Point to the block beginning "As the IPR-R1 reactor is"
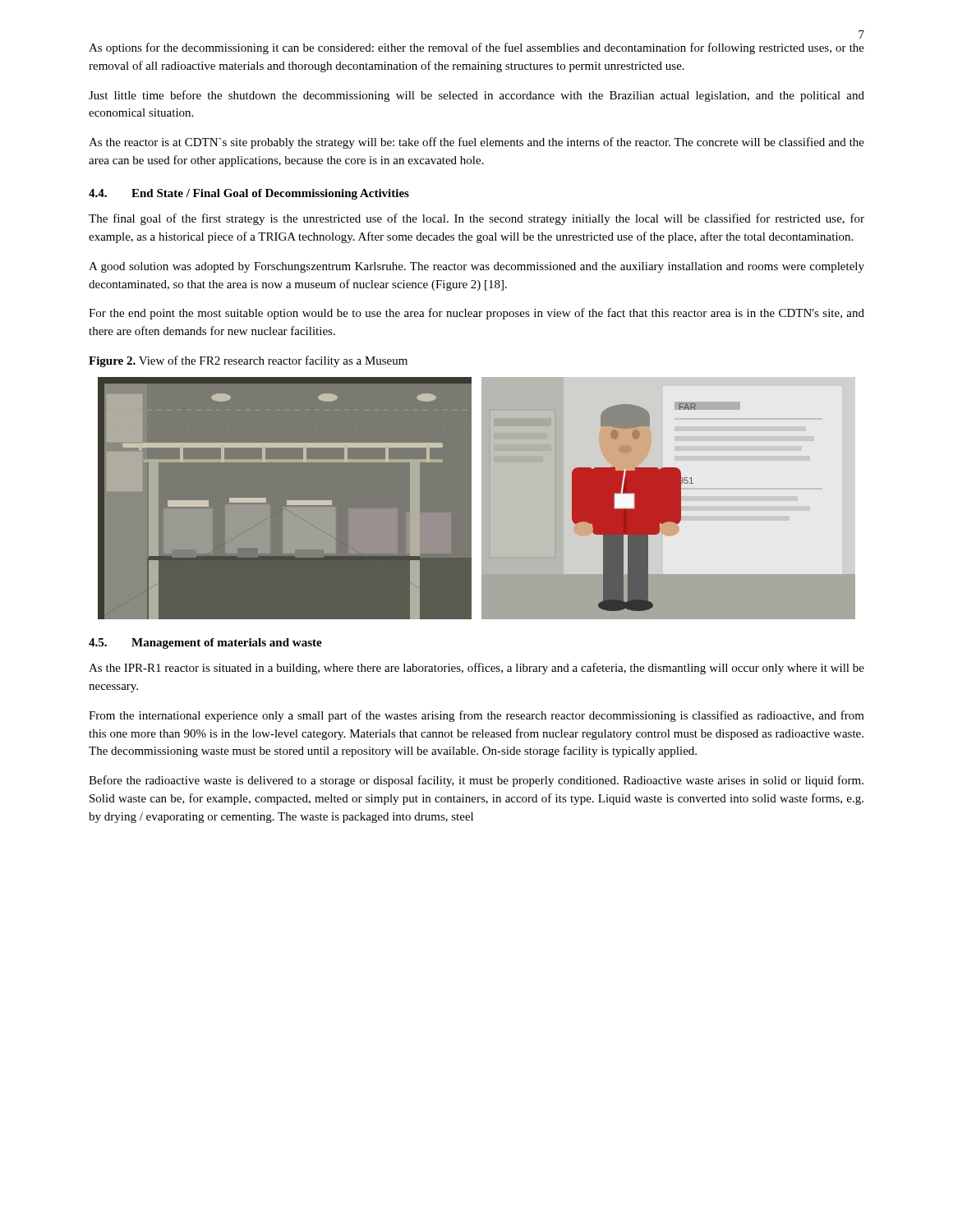Viewport: 953px width, 1232px height. pyautogui.click(x=476, y=678)
